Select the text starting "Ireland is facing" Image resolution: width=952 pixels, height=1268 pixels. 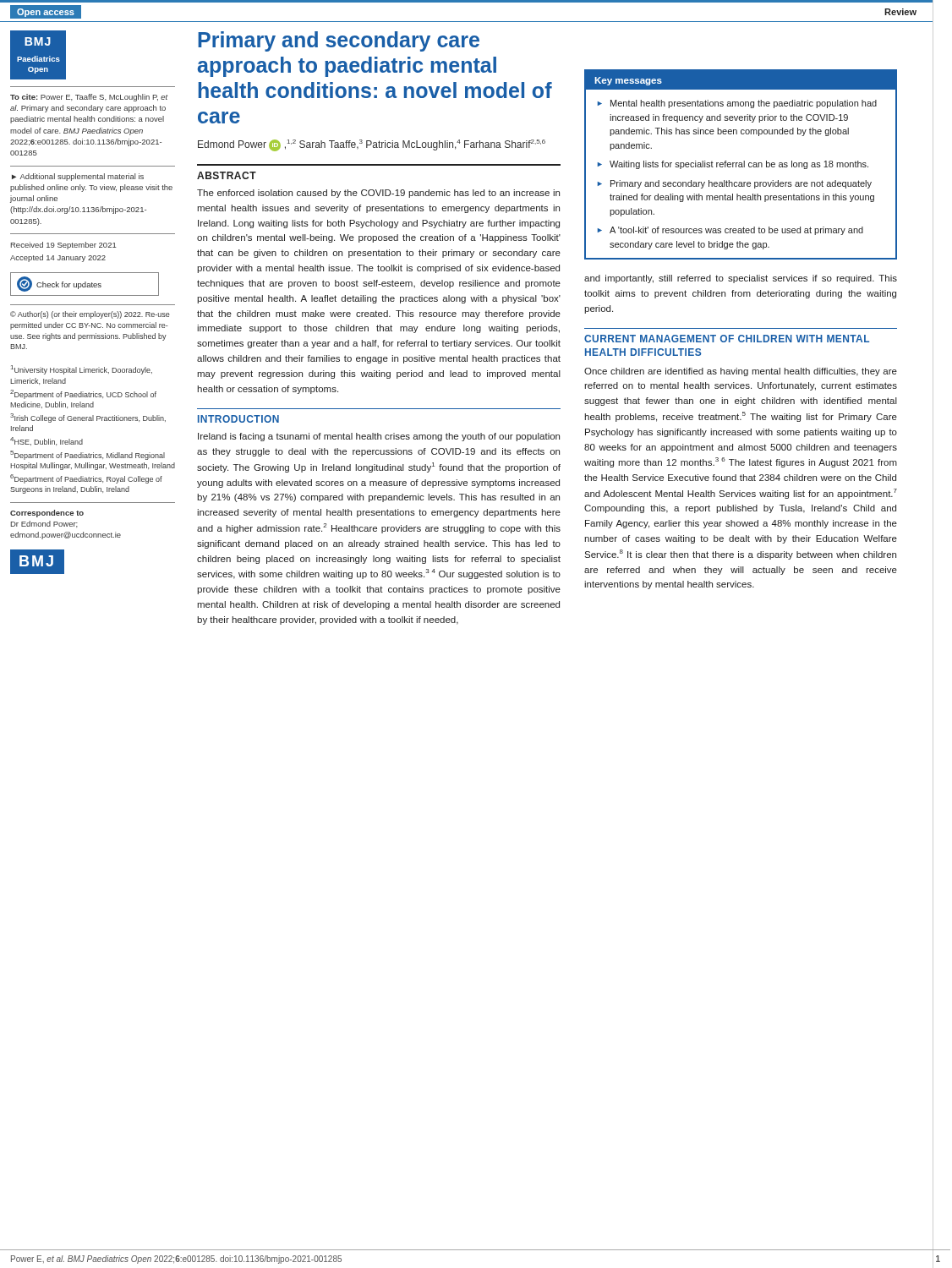tap(379, 528)
